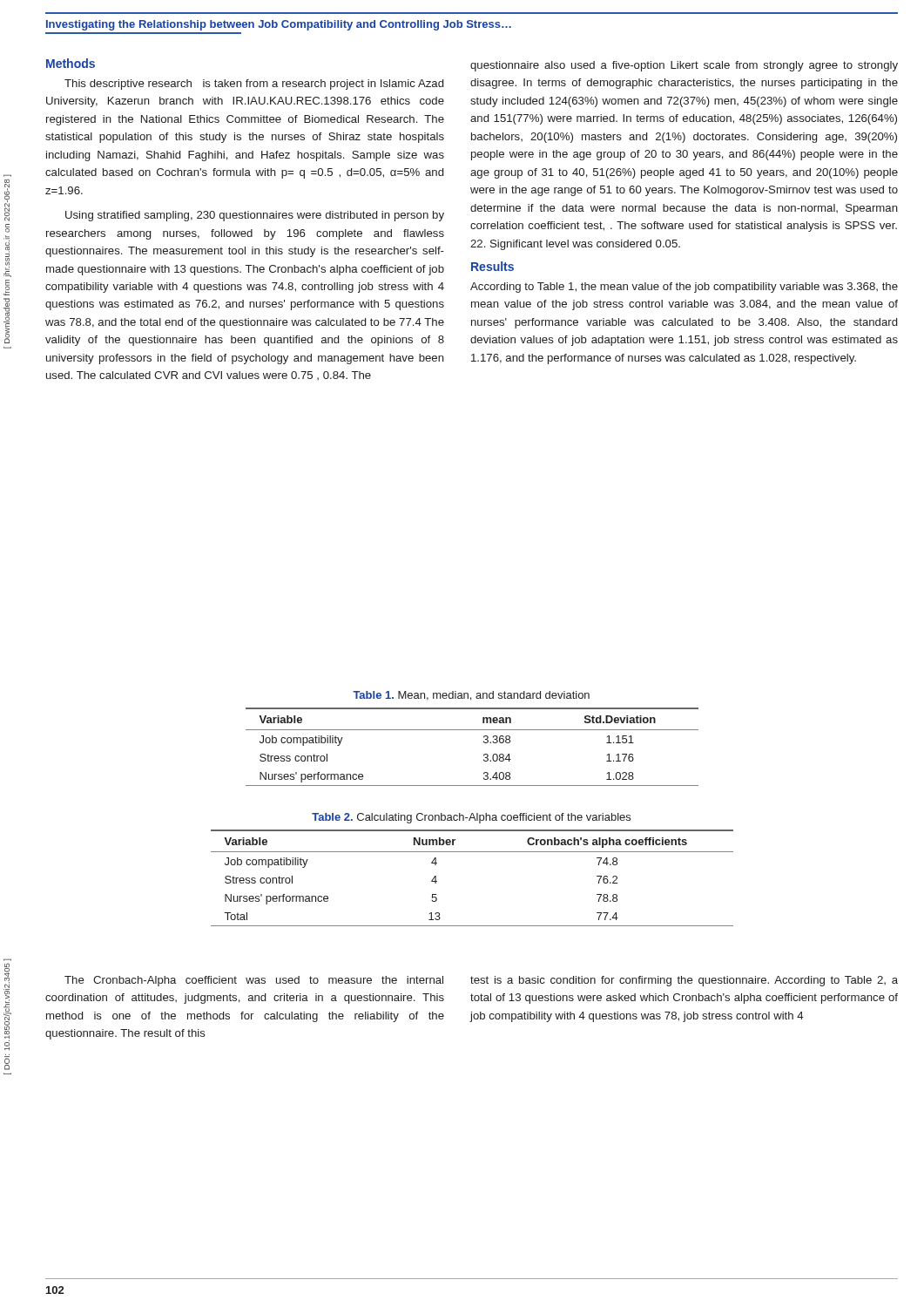This screenshot has width=924, height=1307.
Task: Click where it says "Table 1. Mean, median, and standard deviation"
Action: click(472, 695)
